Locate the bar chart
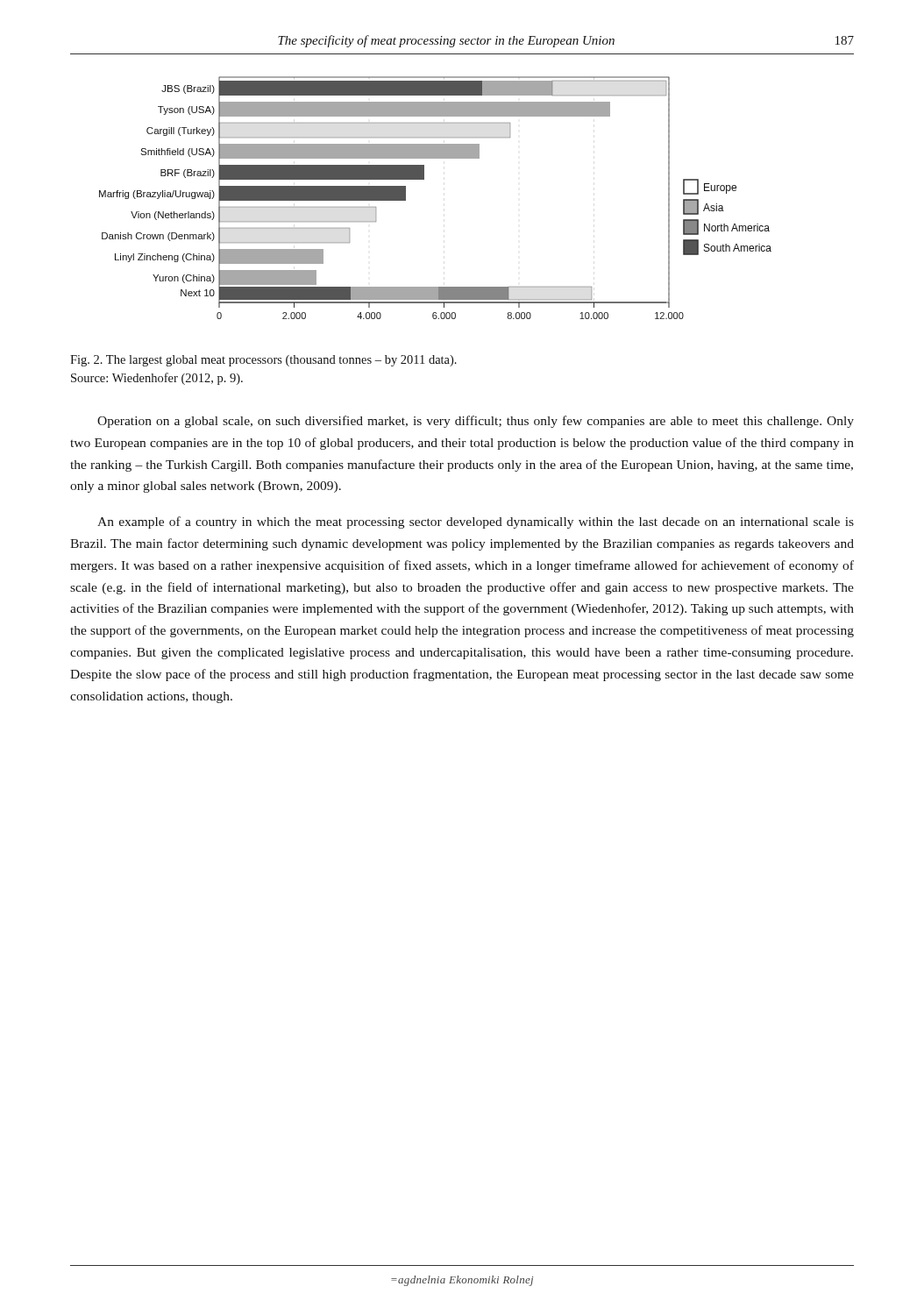This screenshot has width=924, height=1315. tap(447, 206)
